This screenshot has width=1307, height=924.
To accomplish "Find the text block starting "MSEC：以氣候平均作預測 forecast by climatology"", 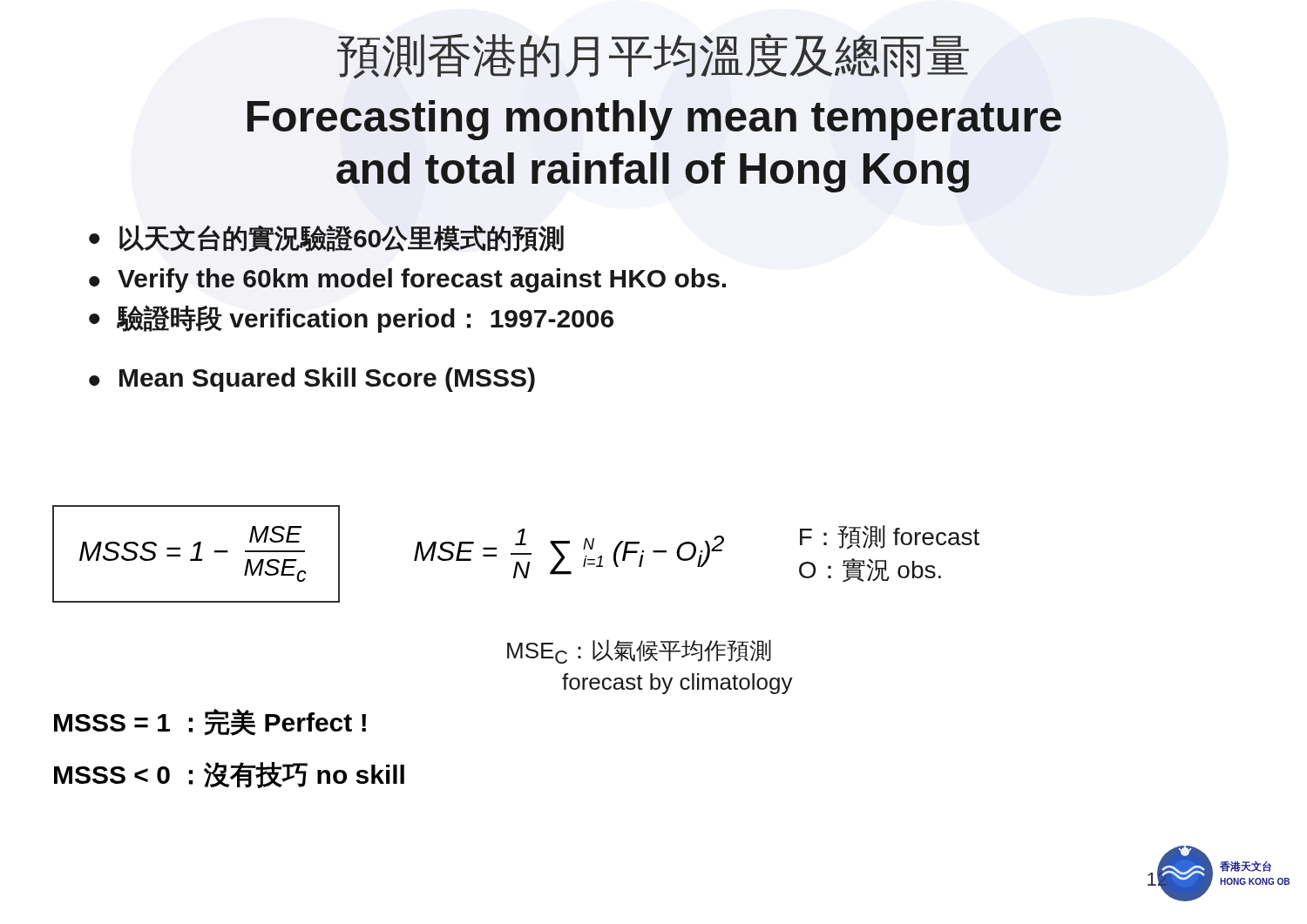I will coord(649,666).
